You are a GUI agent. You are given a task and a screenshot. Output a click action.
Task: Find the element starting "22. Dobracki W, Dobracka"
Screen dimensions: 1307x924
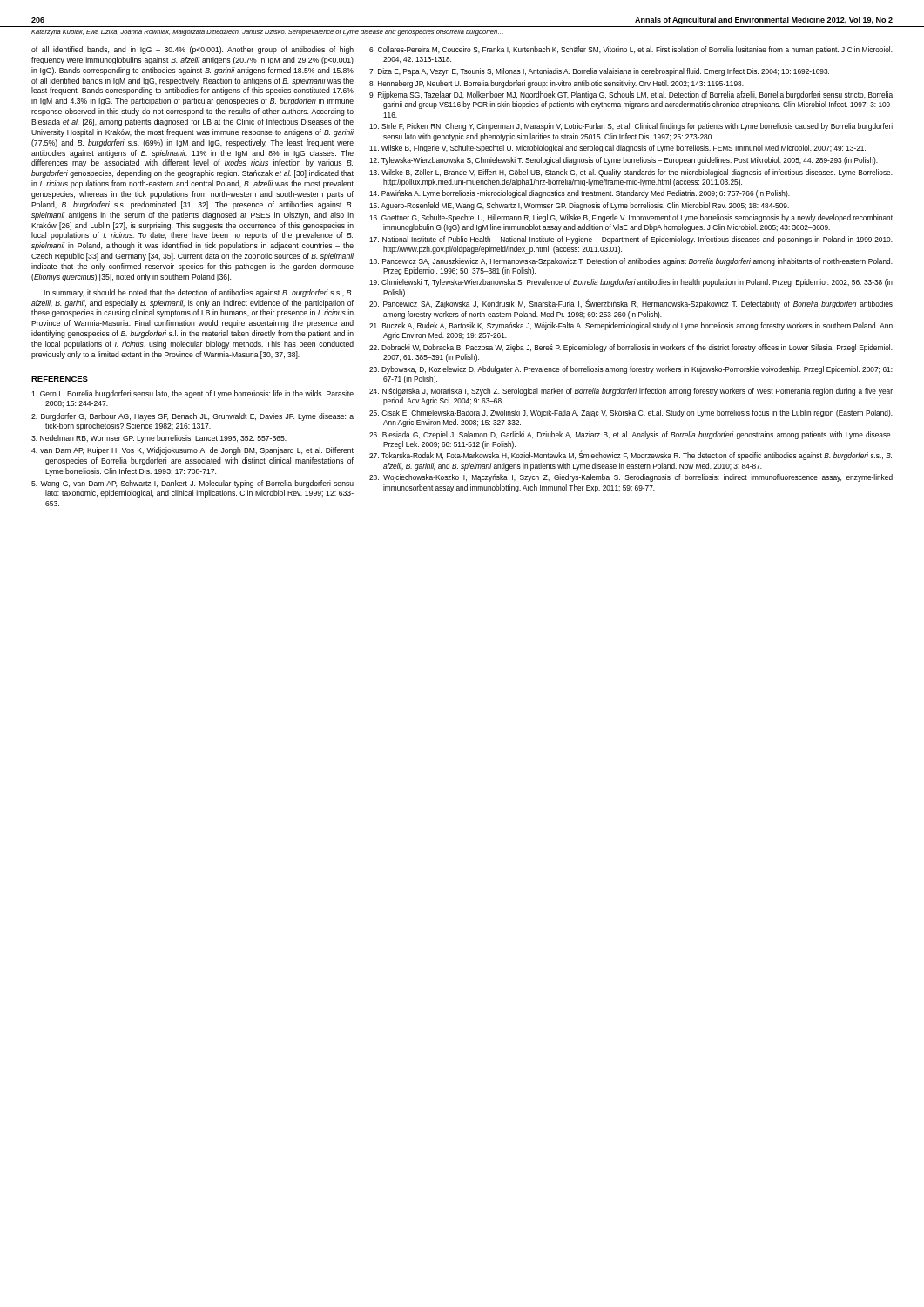tap(631, 353)
